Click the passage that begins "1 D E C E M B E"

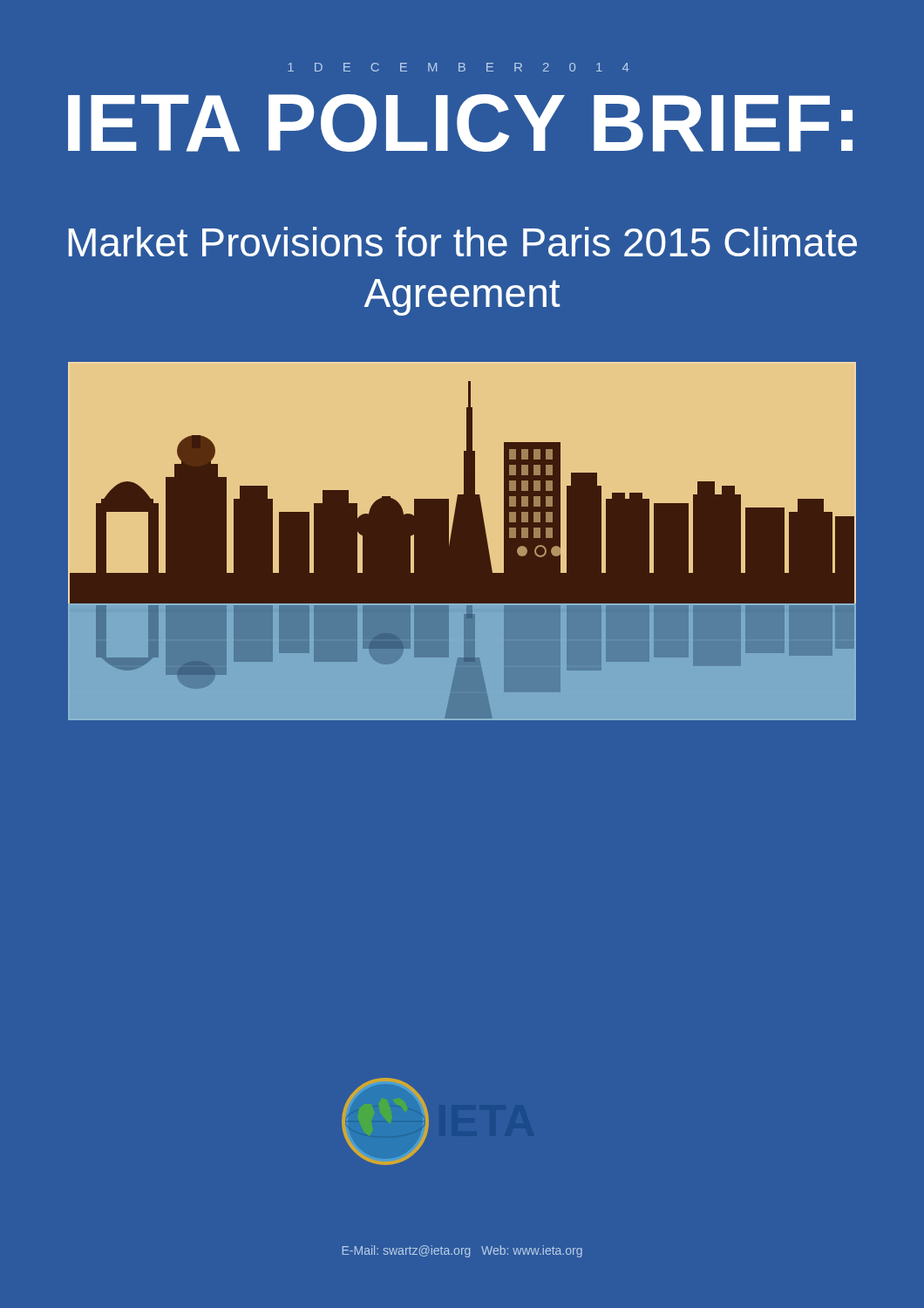tap(462, 67)
